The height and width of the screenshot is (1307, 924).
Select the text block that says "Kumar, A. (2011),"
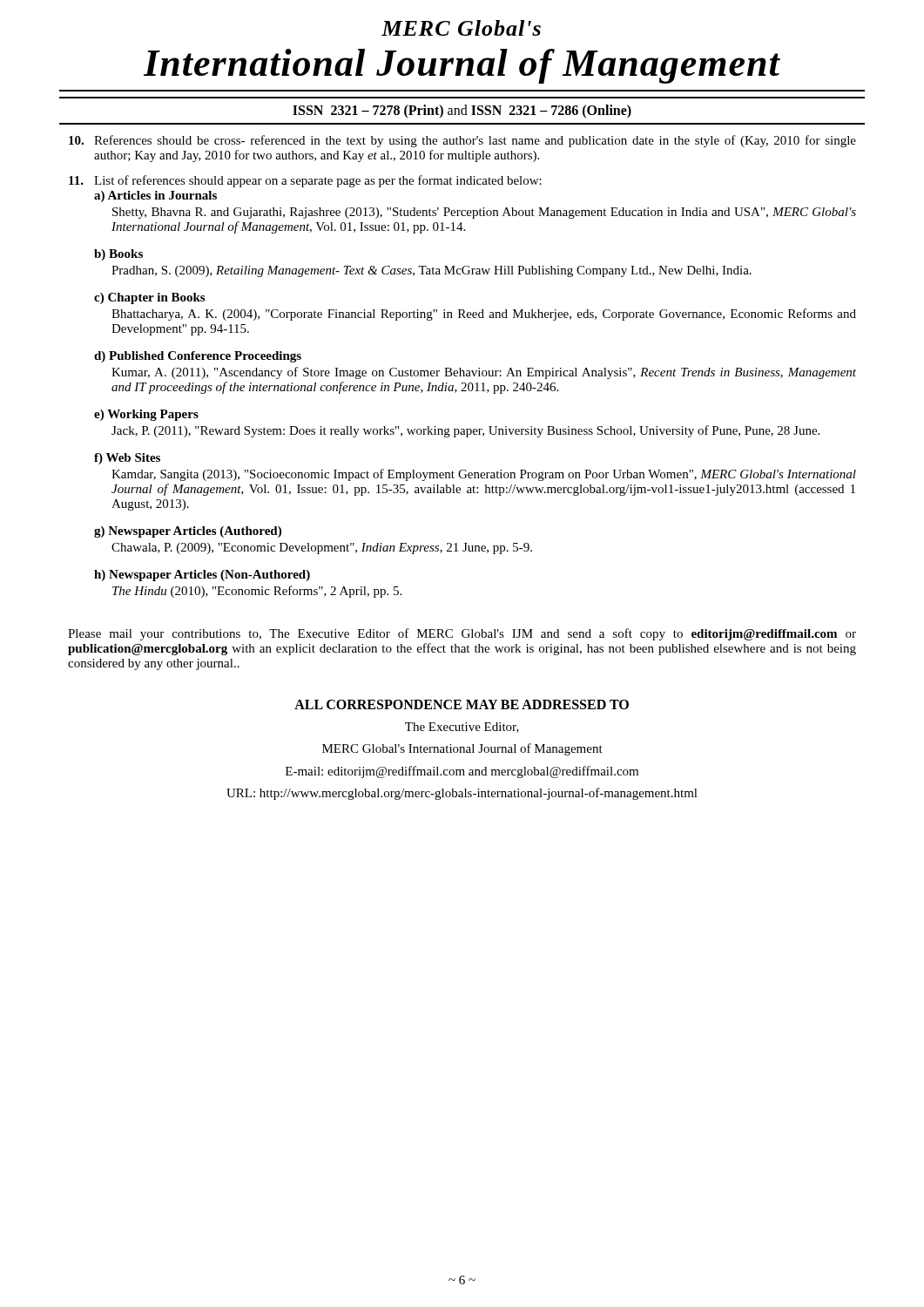coord(484,379)
